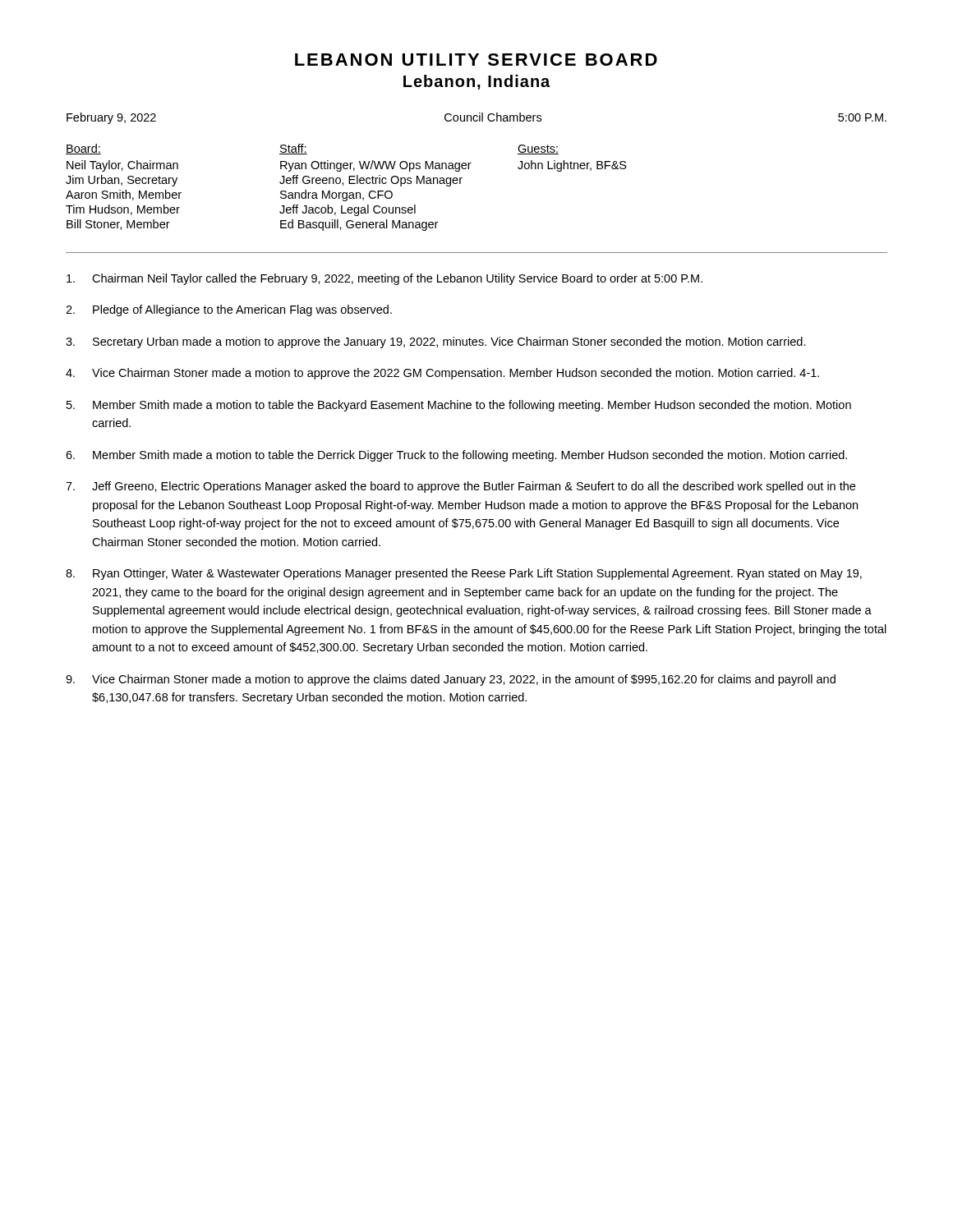Click on the list item with the text "9. Vice Chairman Stoner"
The image size is (953, 1232).
[476, 688]
